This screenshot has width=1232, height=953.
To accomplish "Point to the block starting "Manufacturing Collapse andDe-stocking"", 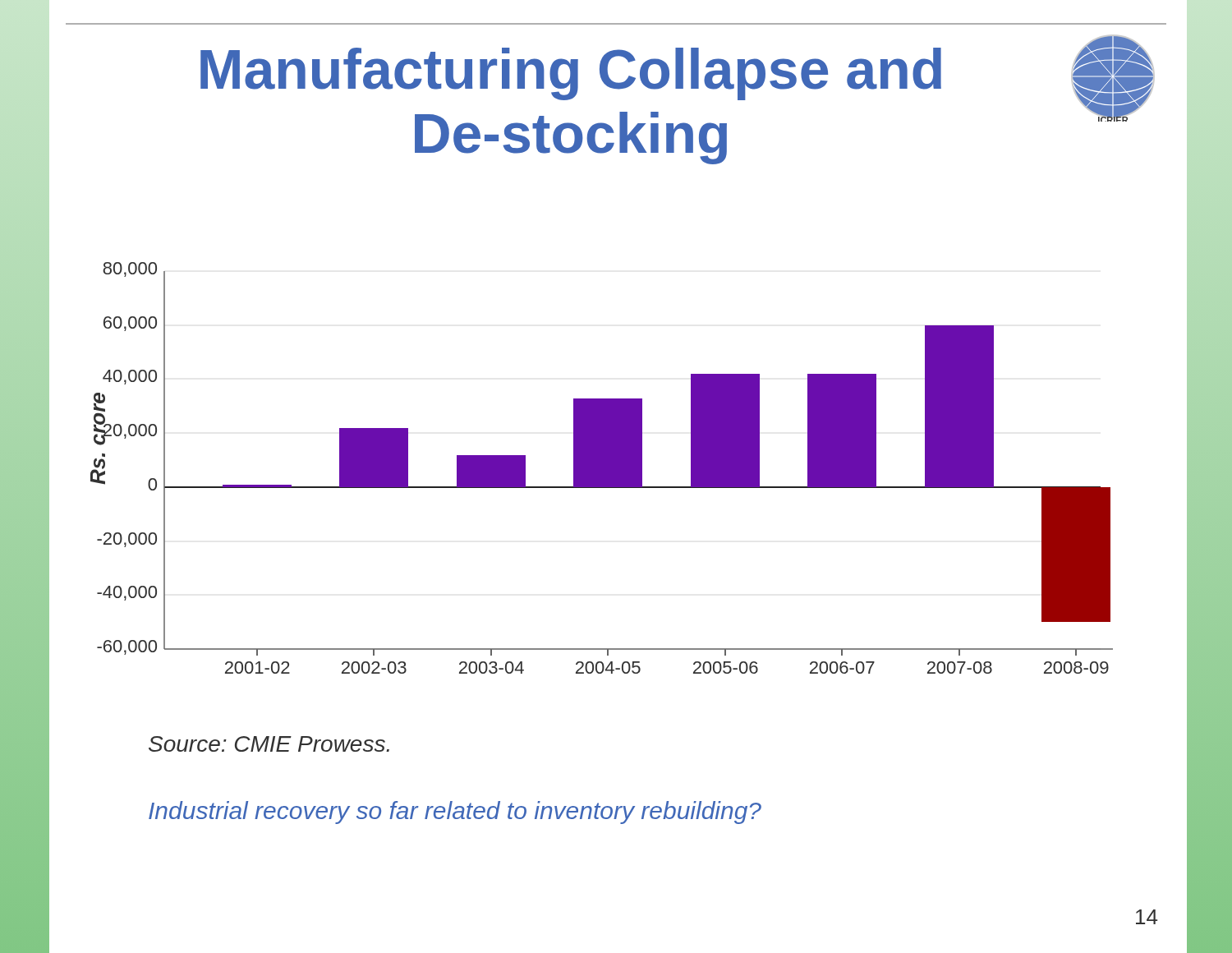I will point(571,101).
